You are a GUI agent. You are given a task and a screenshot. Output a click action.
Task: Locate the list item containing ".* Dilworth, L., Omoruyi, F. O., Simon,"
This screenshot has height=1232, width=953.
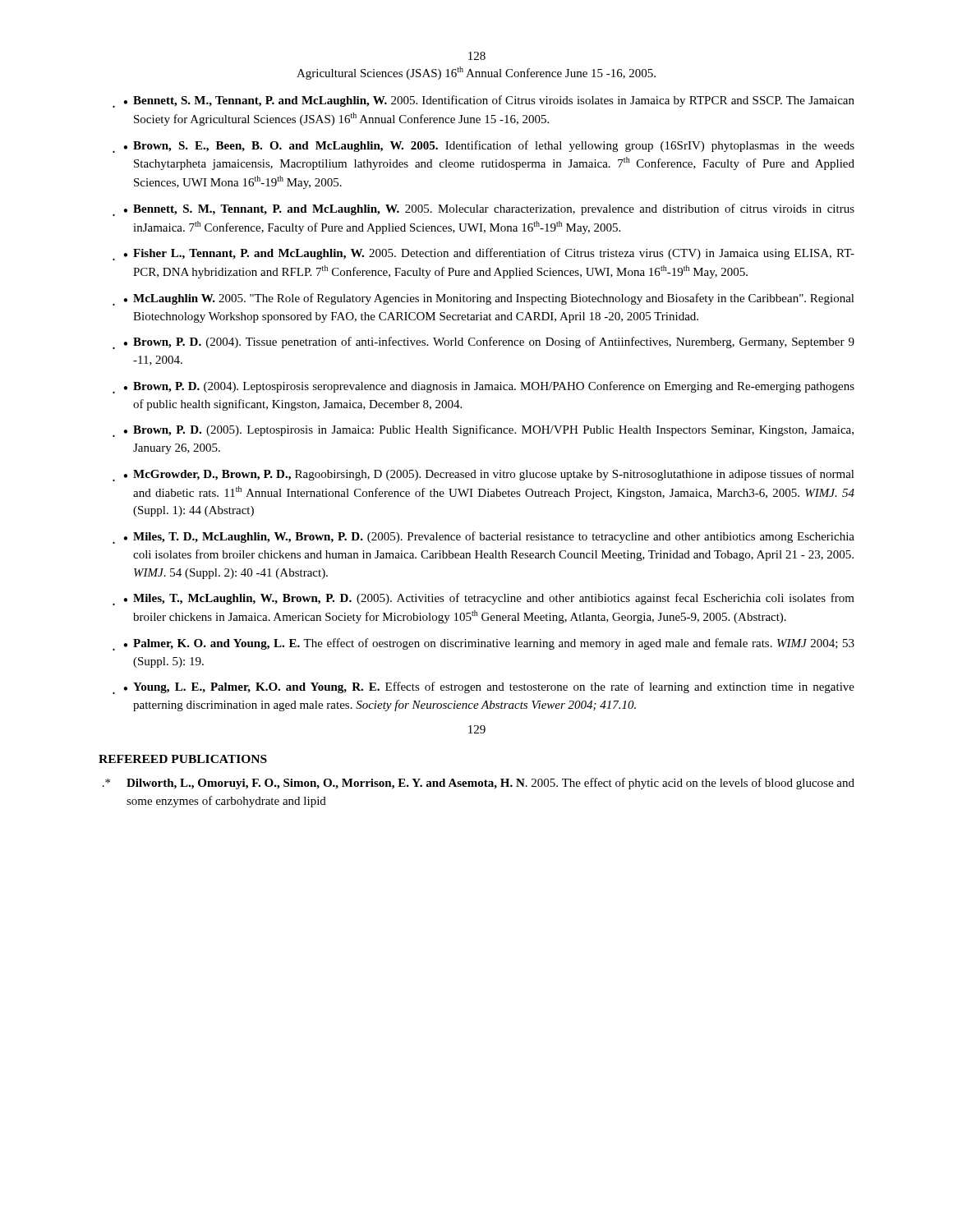tap(476, 792)
